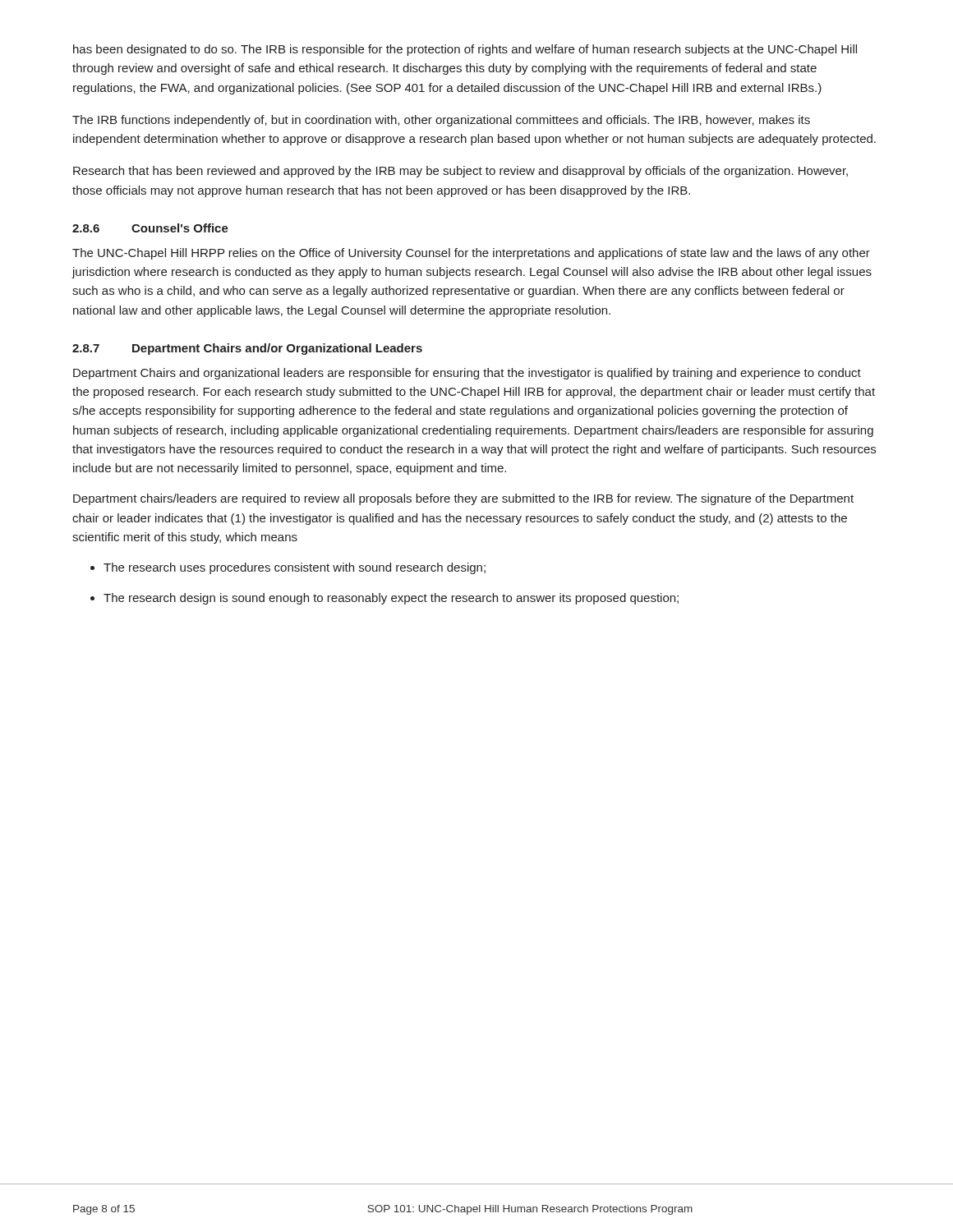Point to the block starting "The research design is"
Viewport: 953px width, 1232px height.
point(392,598)
